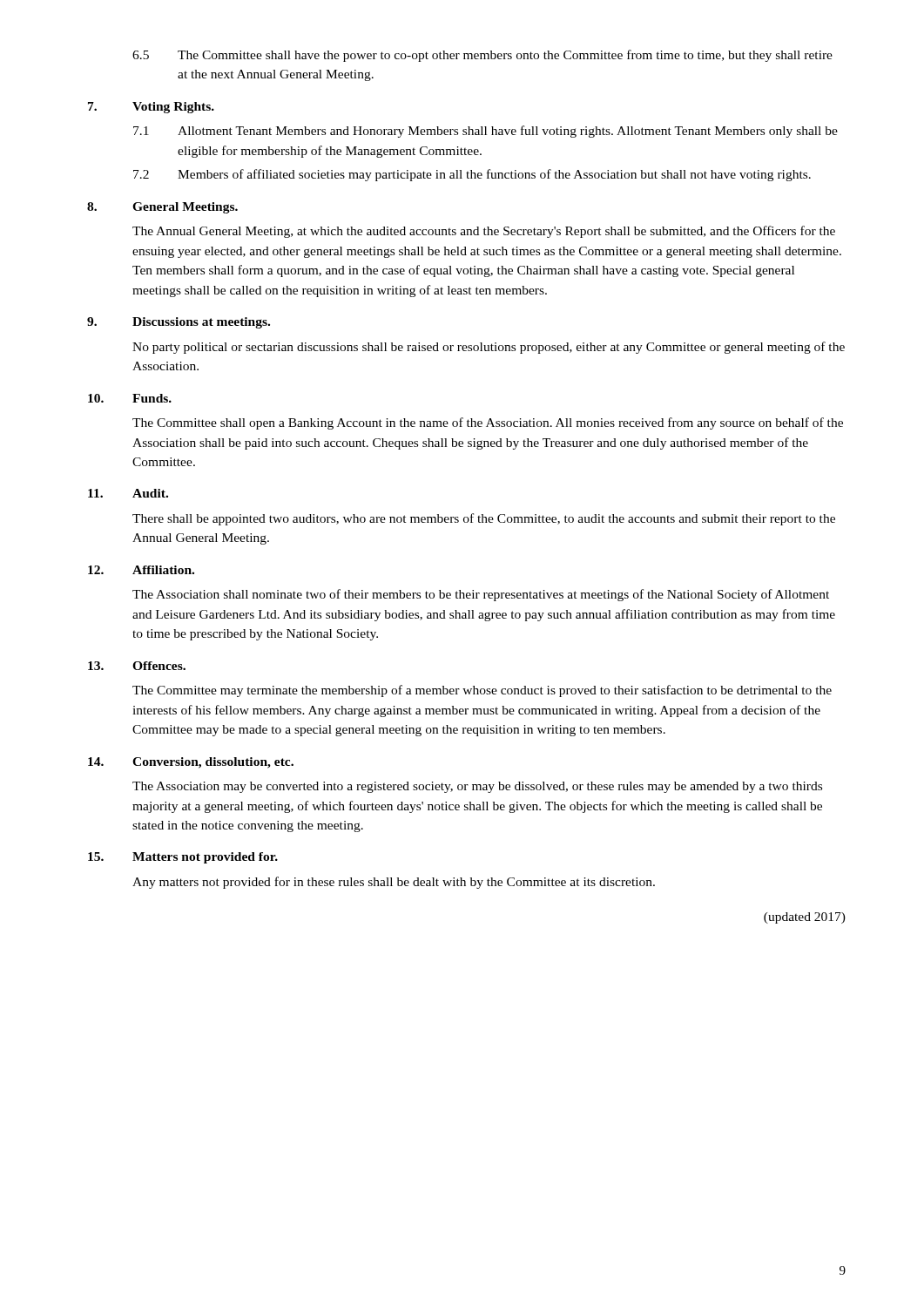Screen dimensions: 1307x924
Task: Click the section header that begins "15. Matters not provided"
Action: click(x=182, y=857)
